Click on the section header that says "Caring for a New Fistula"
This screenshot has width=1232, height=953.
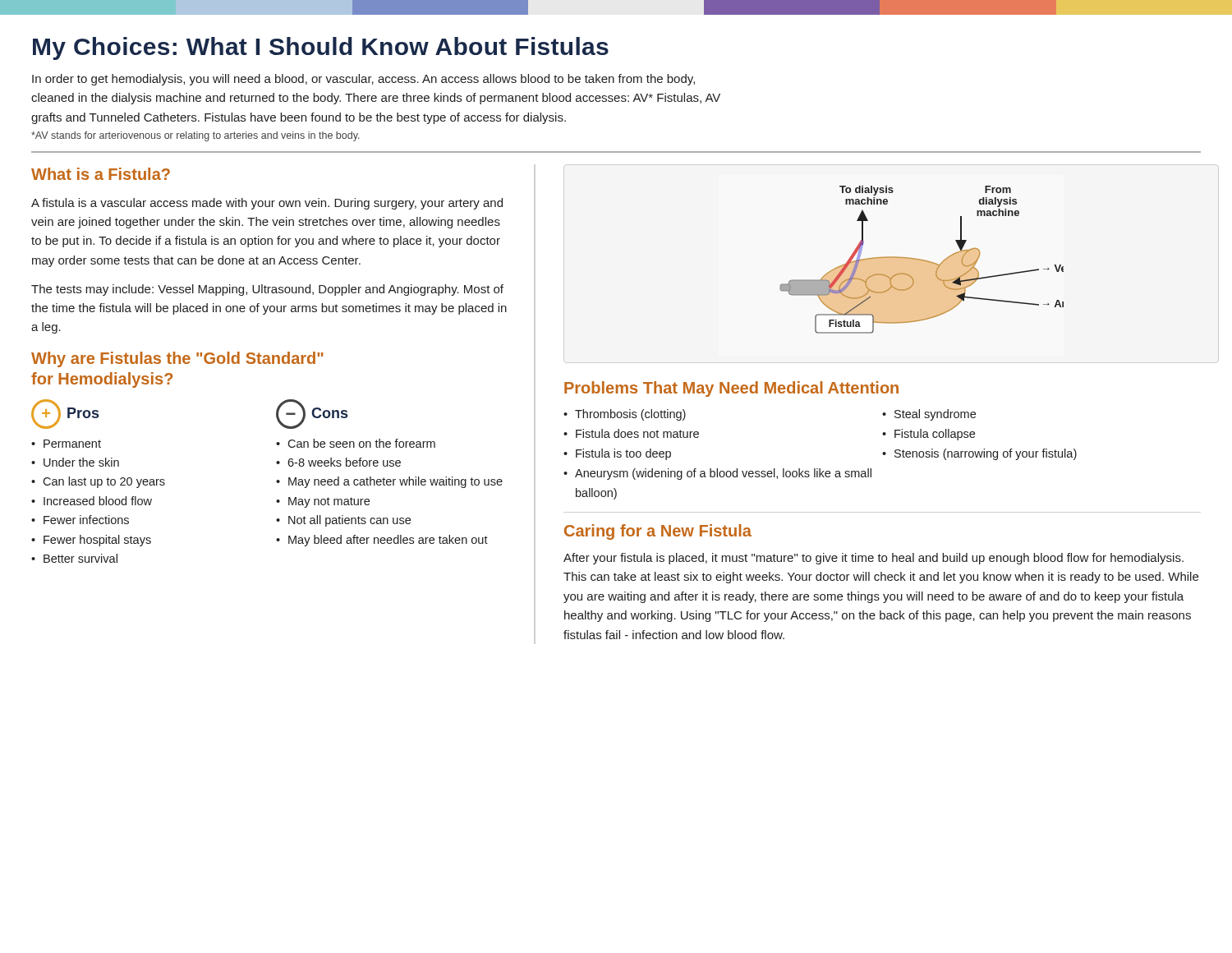[x=657, y=530]
